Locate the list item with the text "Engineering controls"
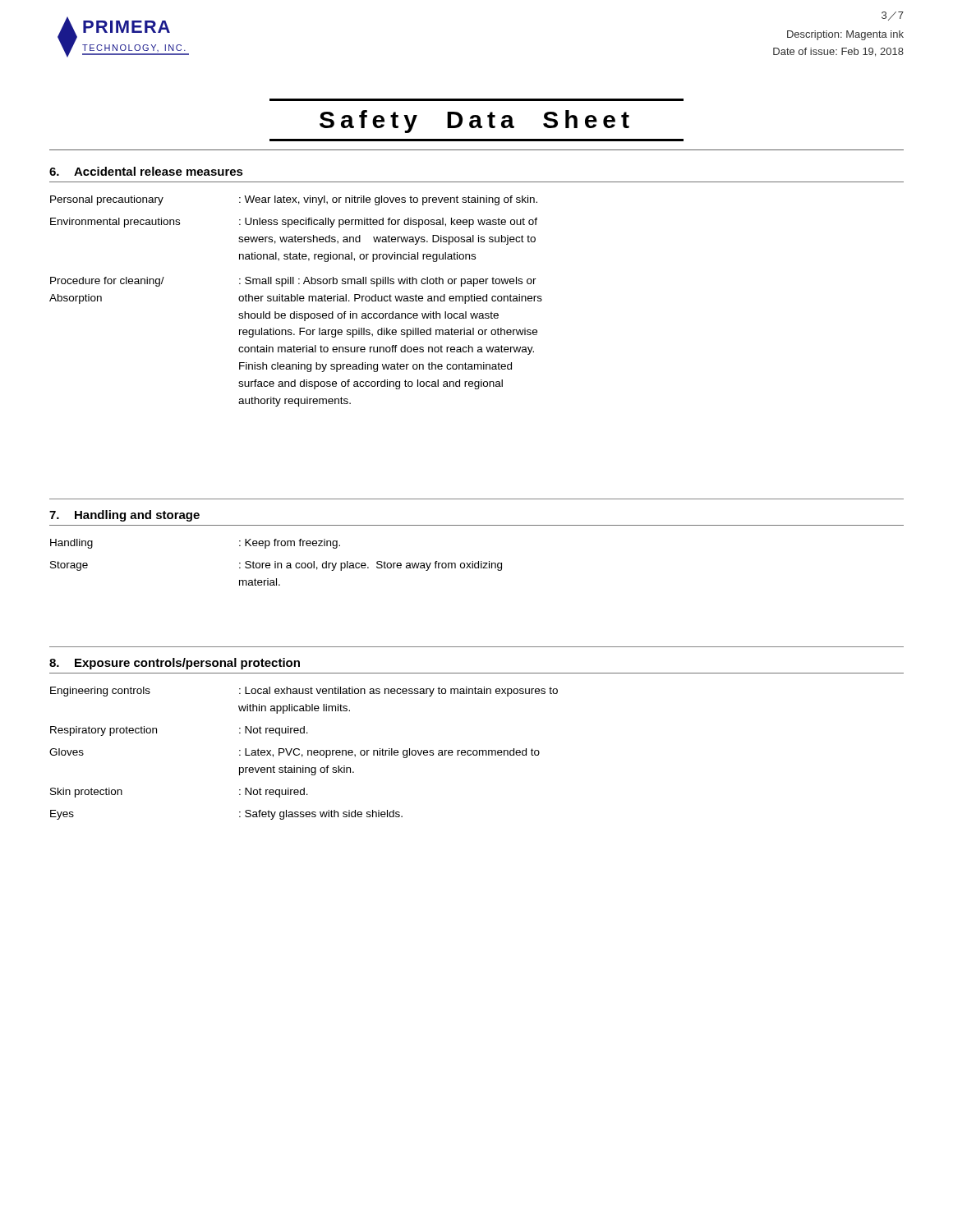This screenshot has width=953, height=1232. (x=100, y=690)
